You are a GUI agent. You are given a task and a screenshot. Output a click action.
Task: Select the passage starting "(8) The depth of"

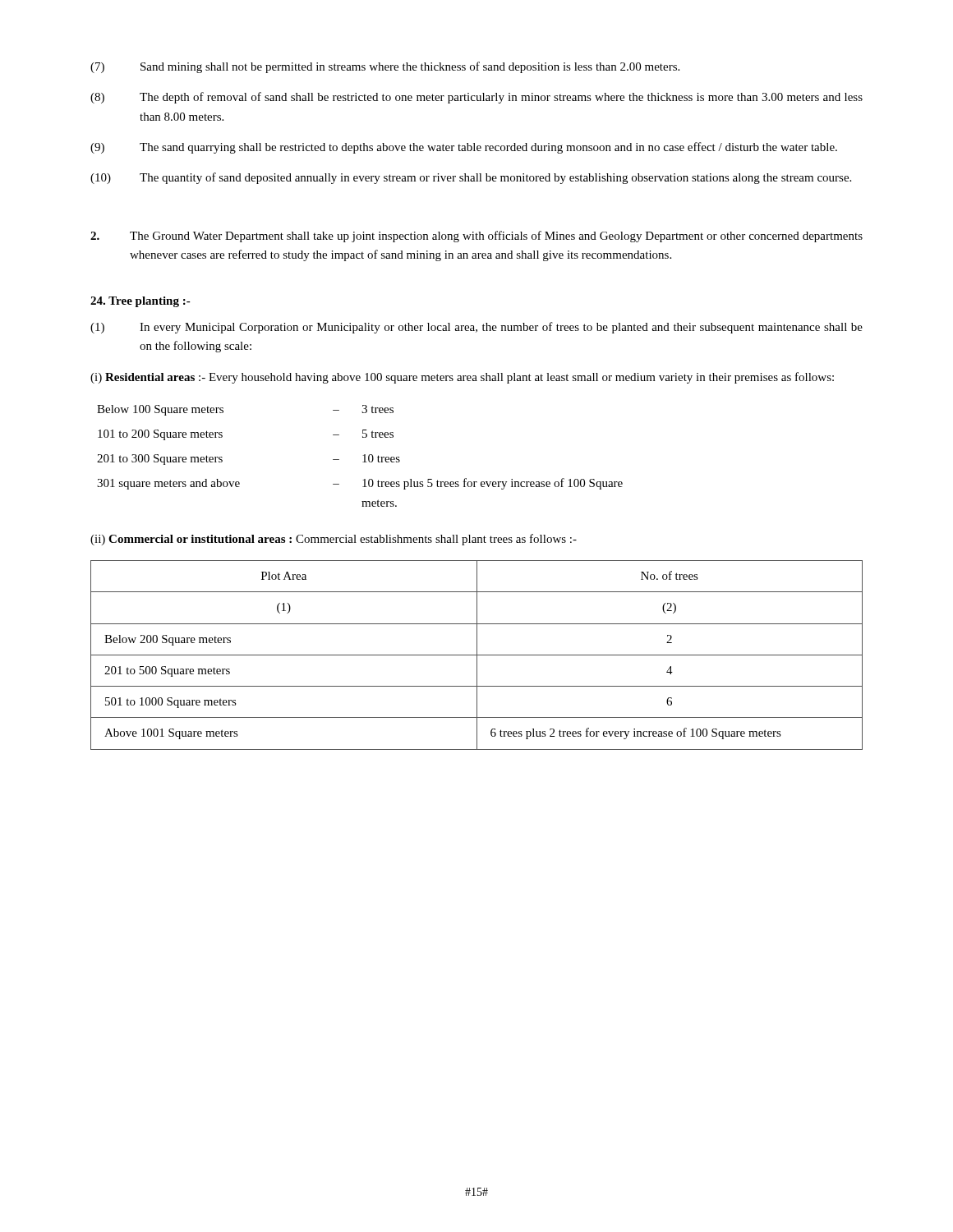476,107
